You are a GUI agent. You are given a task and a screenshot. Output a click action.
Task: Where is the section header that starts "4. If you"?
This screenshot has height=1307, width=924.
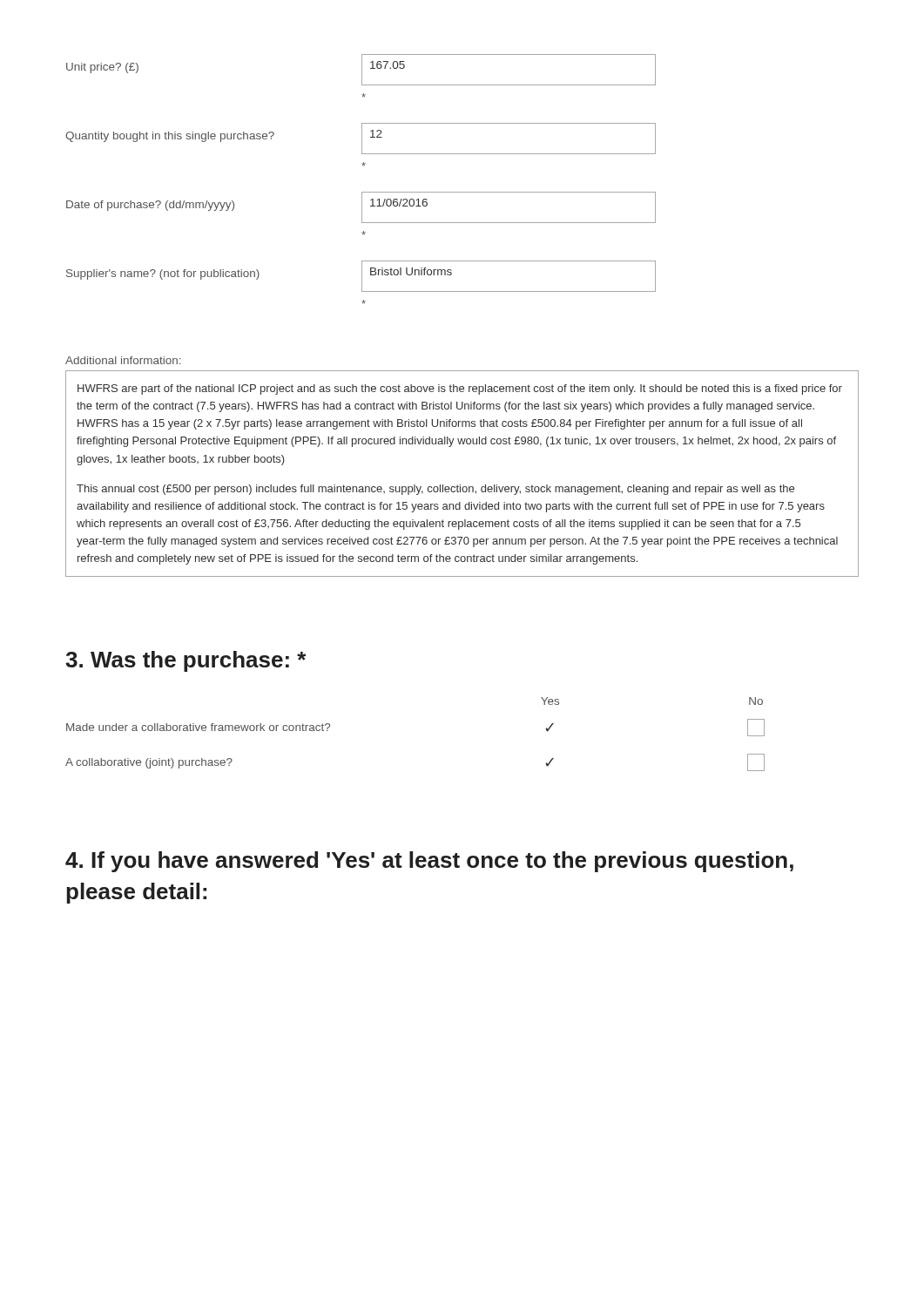[430, 876]
